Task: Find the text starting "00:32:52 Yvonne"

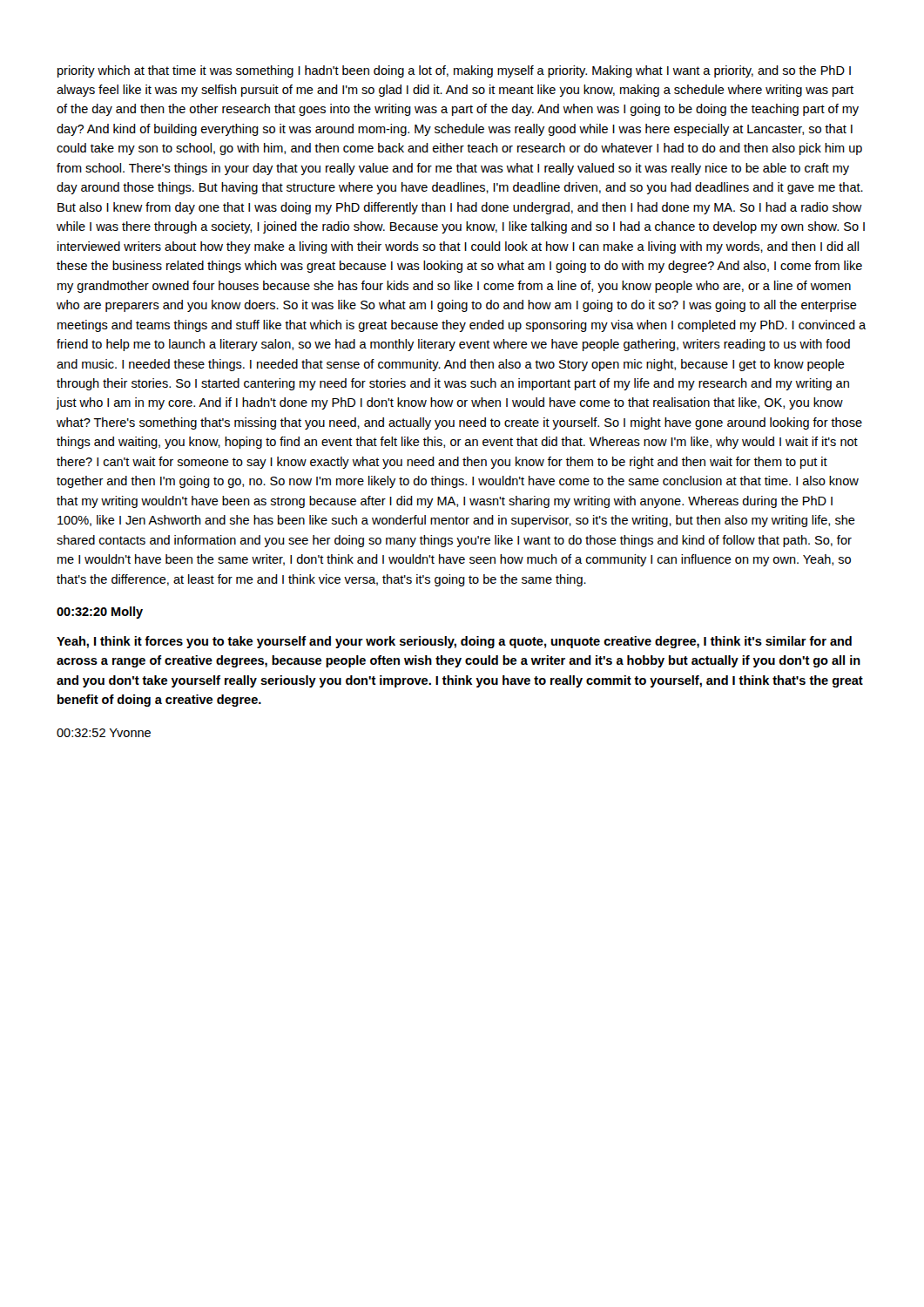Action: 104,733
